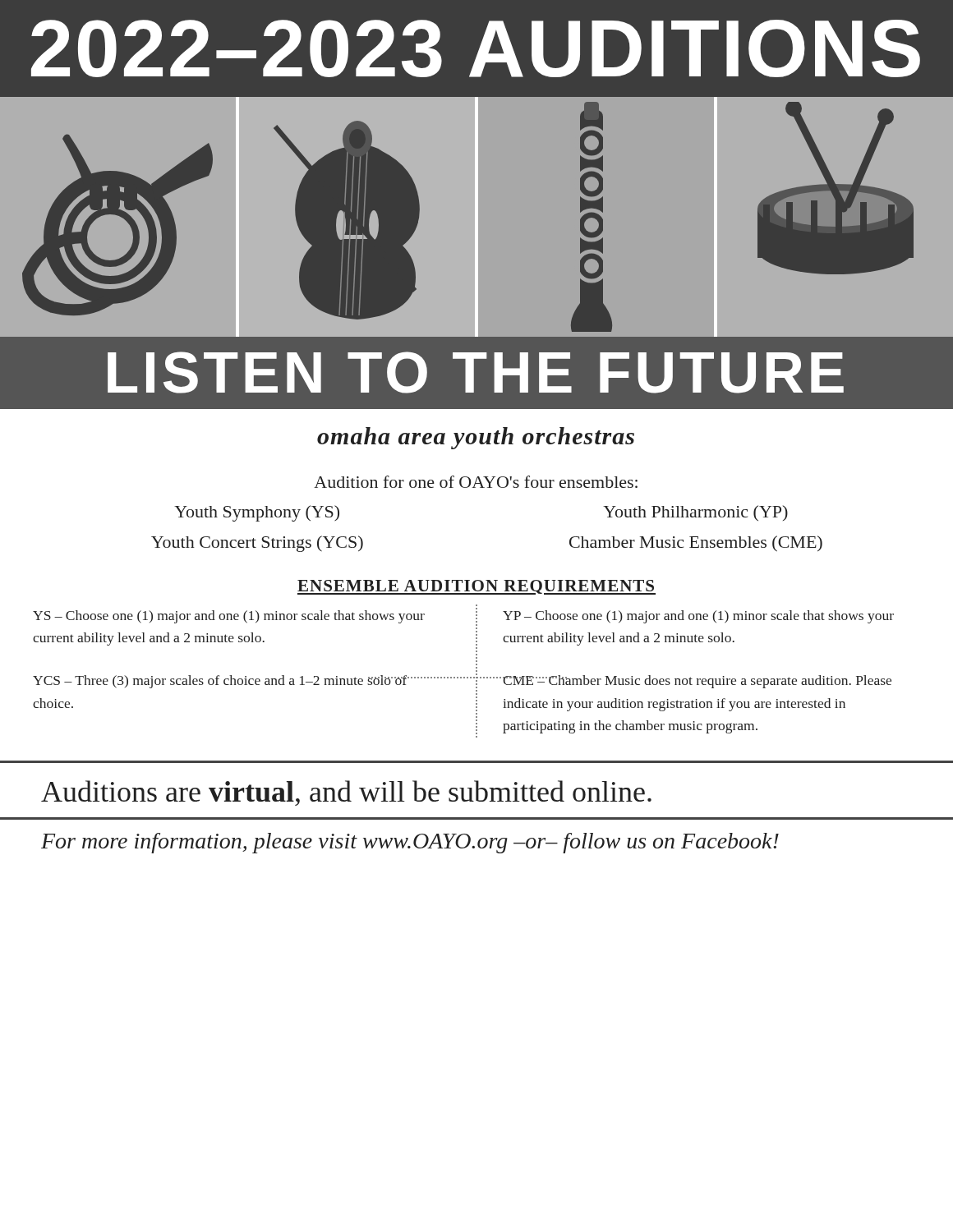Click on the section header that says "LISTEN TO THE FUTURE"

click(476, 373)
